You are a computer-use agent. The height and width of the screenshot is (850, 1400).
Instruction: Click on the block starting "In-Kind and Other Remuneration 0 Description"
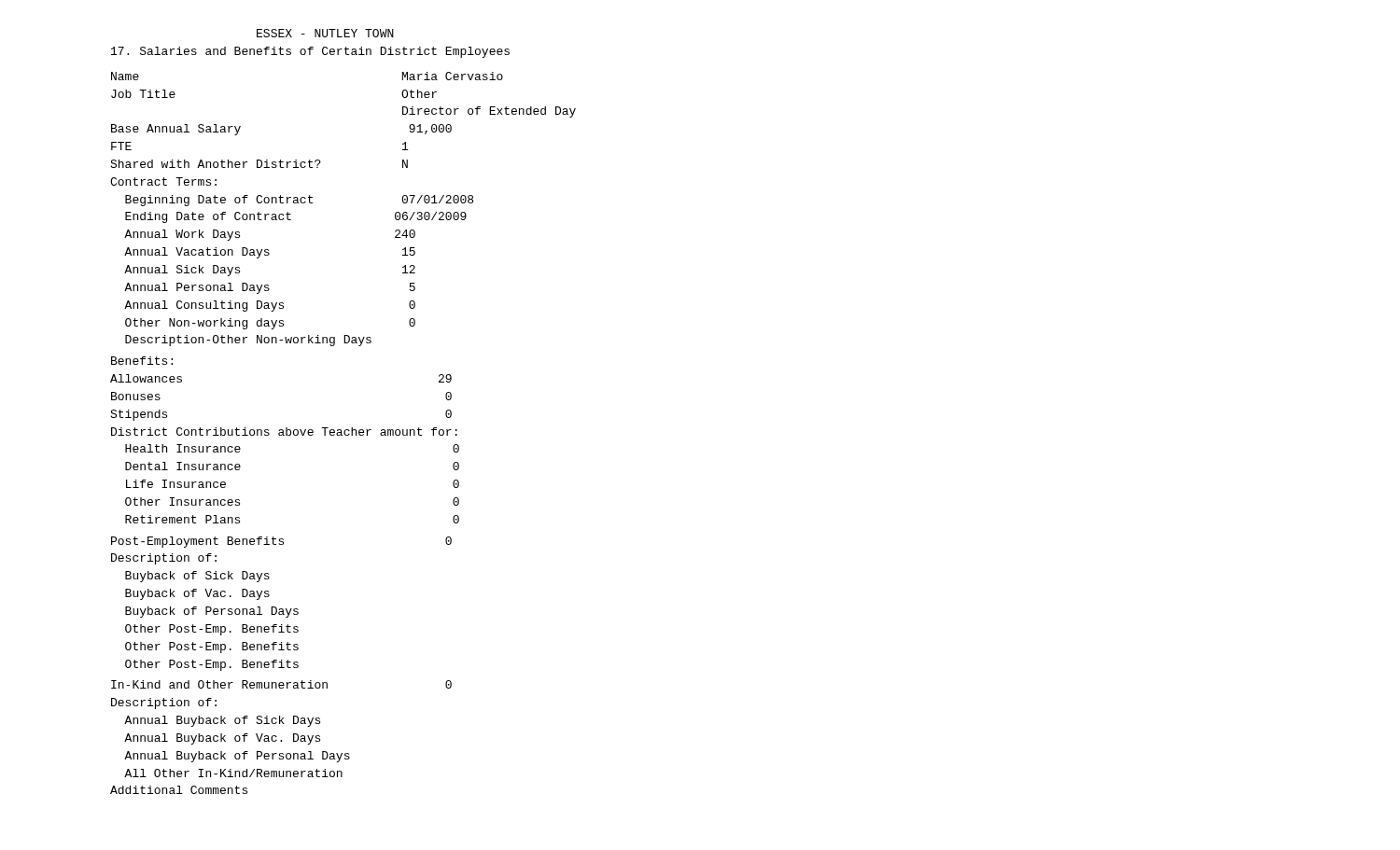coord(281,738)
